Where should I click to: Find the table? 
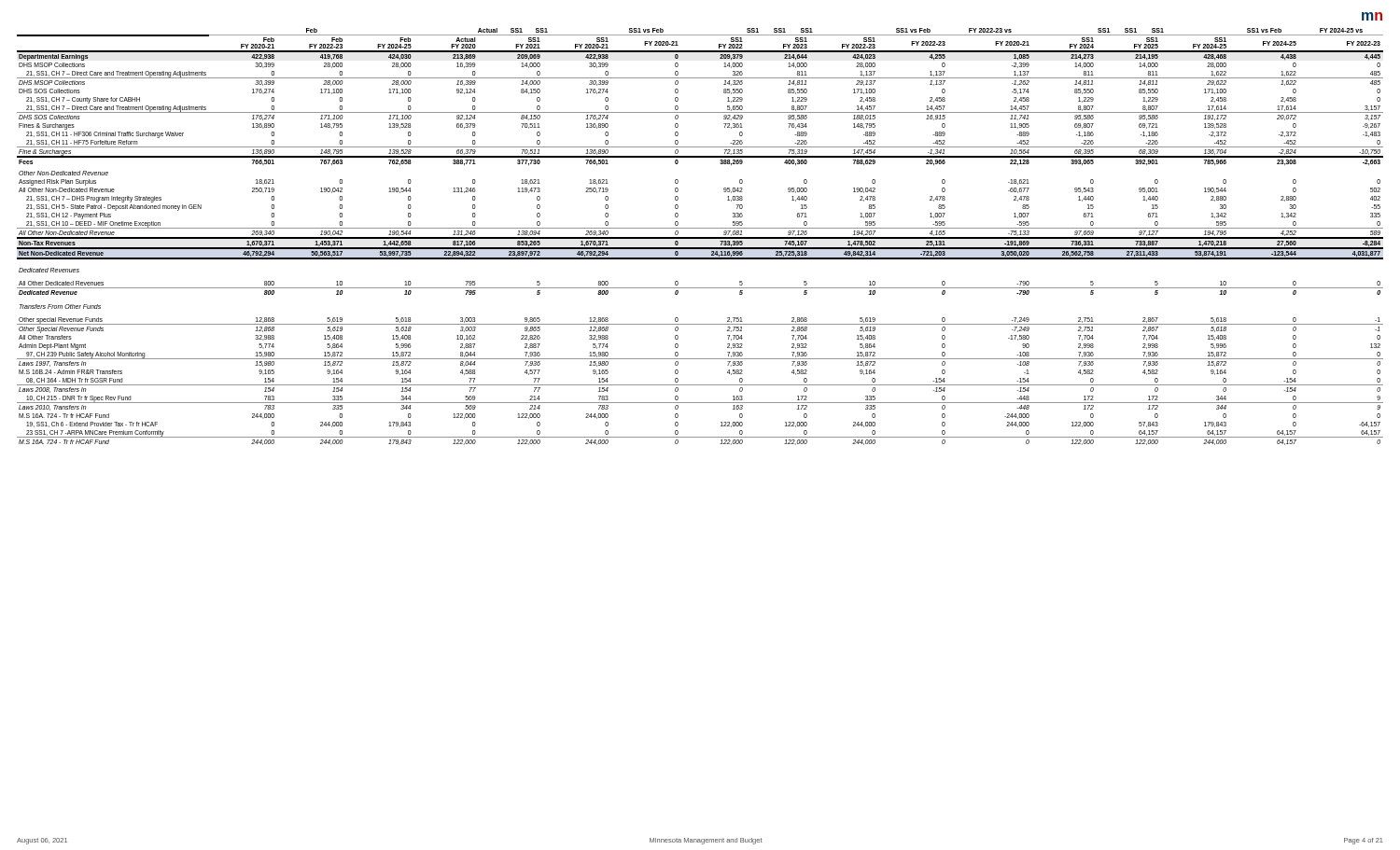click(700, 428)
